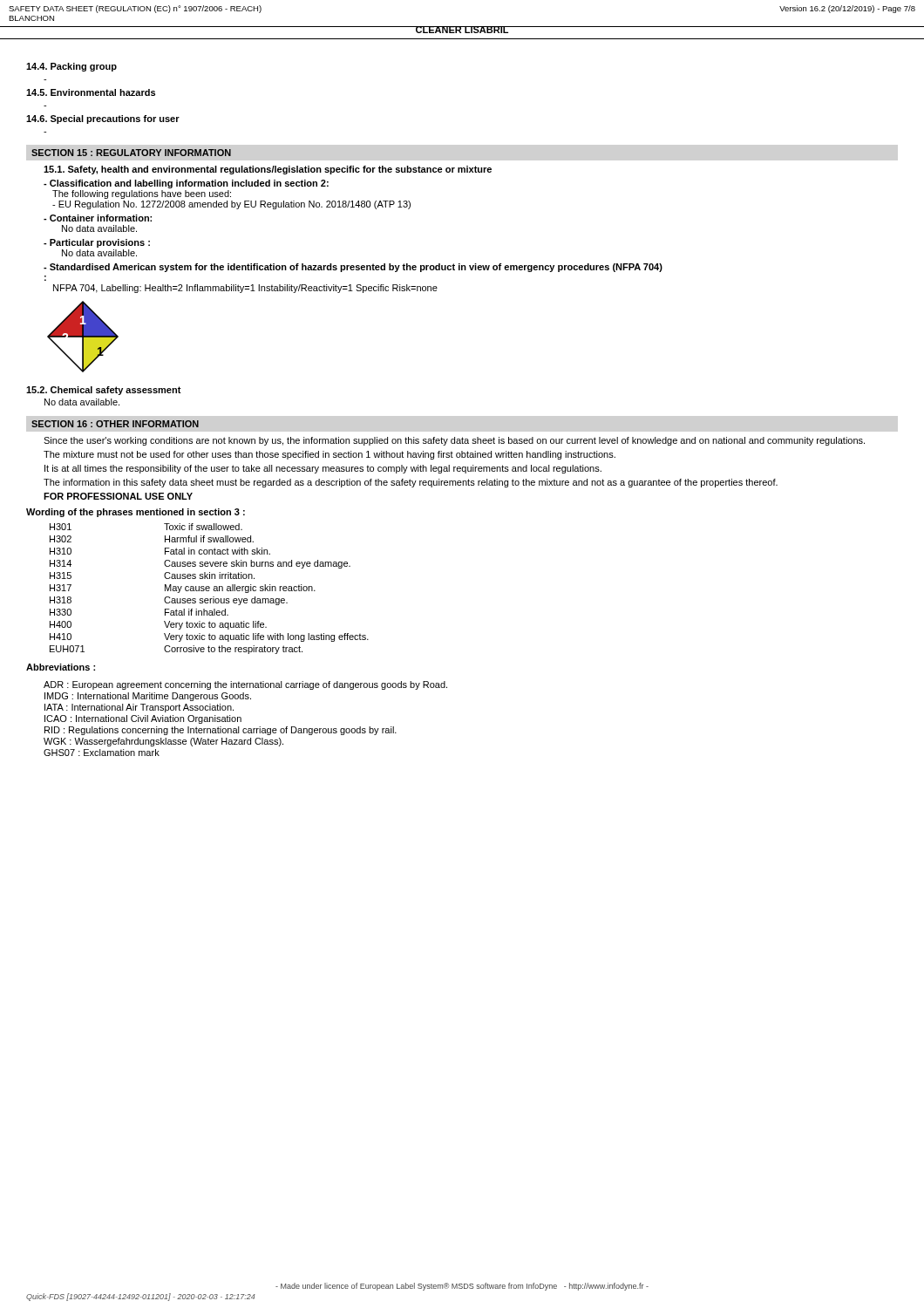The height and width of the screenshot is (1308, 924).
Task: Navigate to the block starting "Standardised American system for"
Action: pos(353,272)
